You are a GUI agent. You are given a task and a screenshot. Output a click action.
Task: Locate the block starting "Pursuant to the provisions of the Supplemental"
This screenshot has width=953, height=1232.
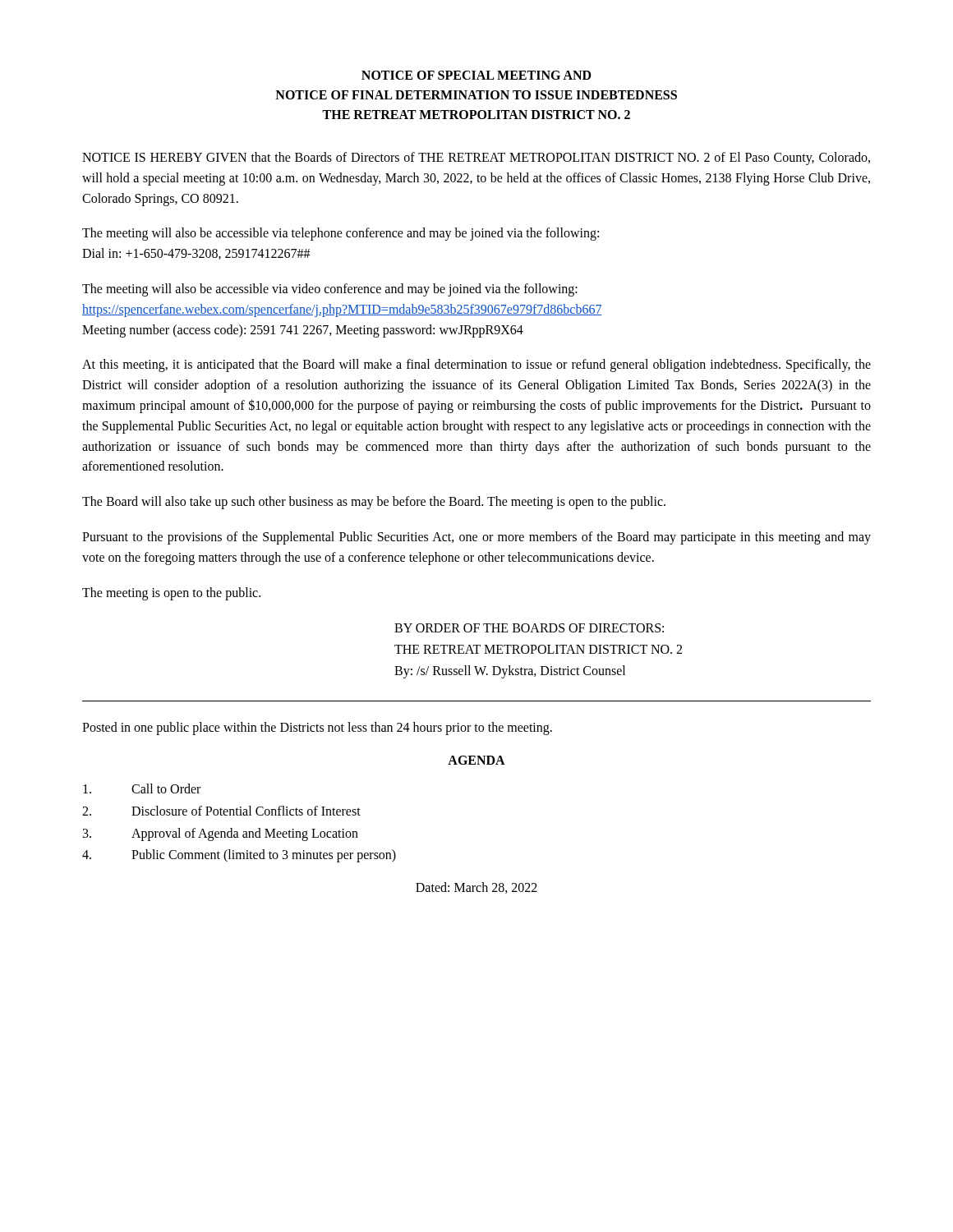[x=476, y=547]
